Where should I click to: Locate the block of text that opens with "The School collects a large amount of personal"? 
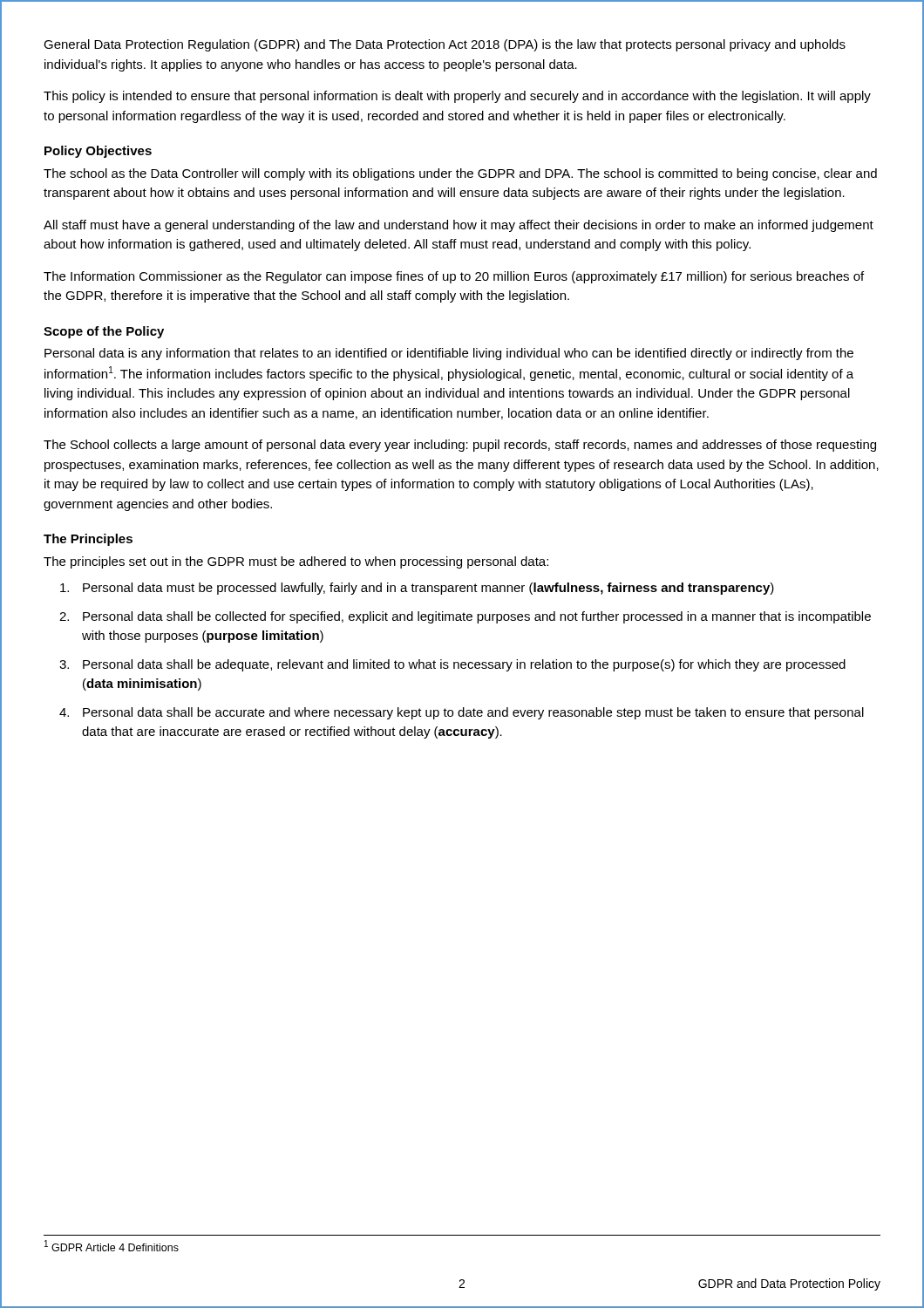click(461, 474)
